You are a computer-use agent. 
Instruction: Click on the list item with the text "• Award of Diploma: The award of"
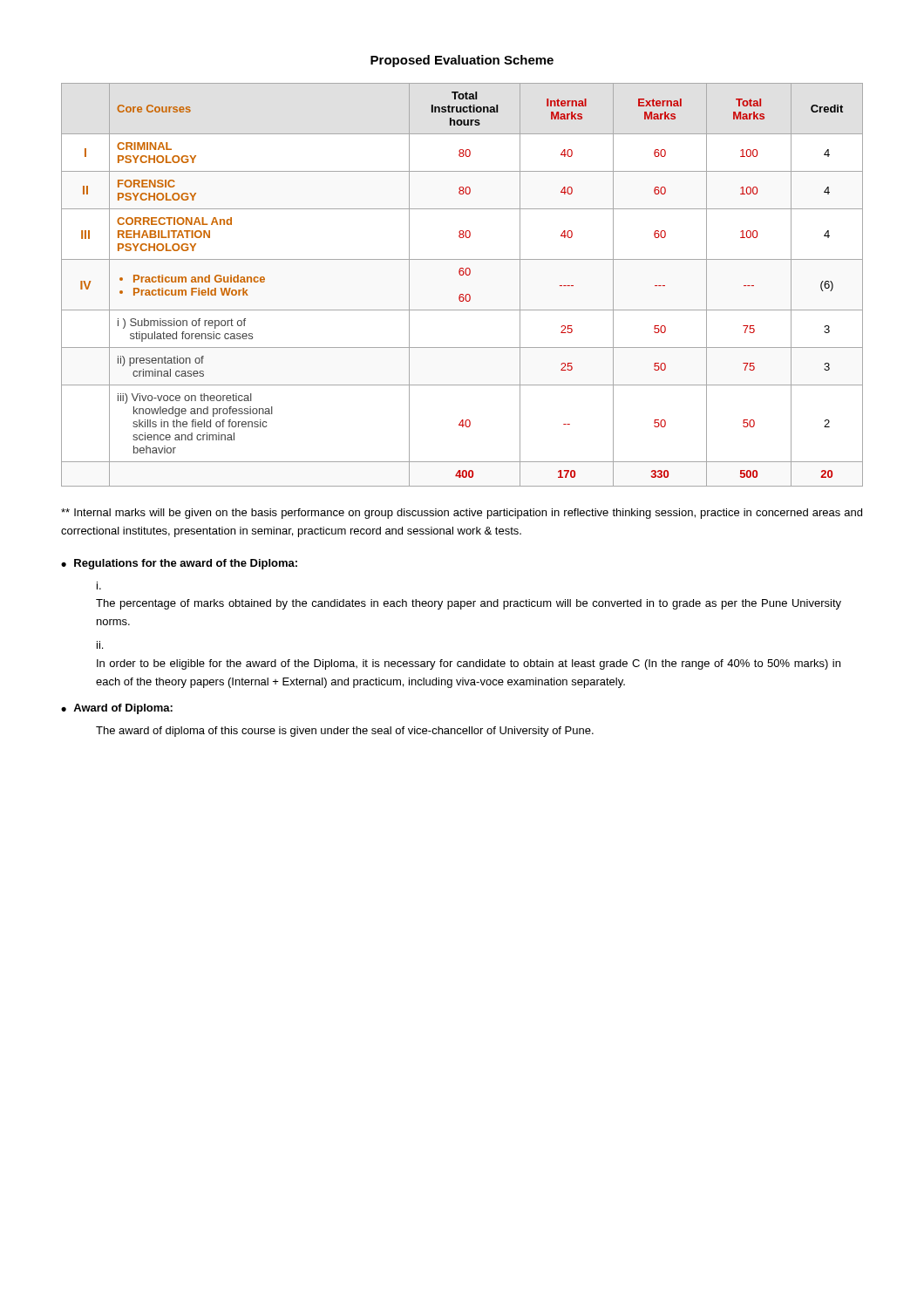tap(462, 721)
